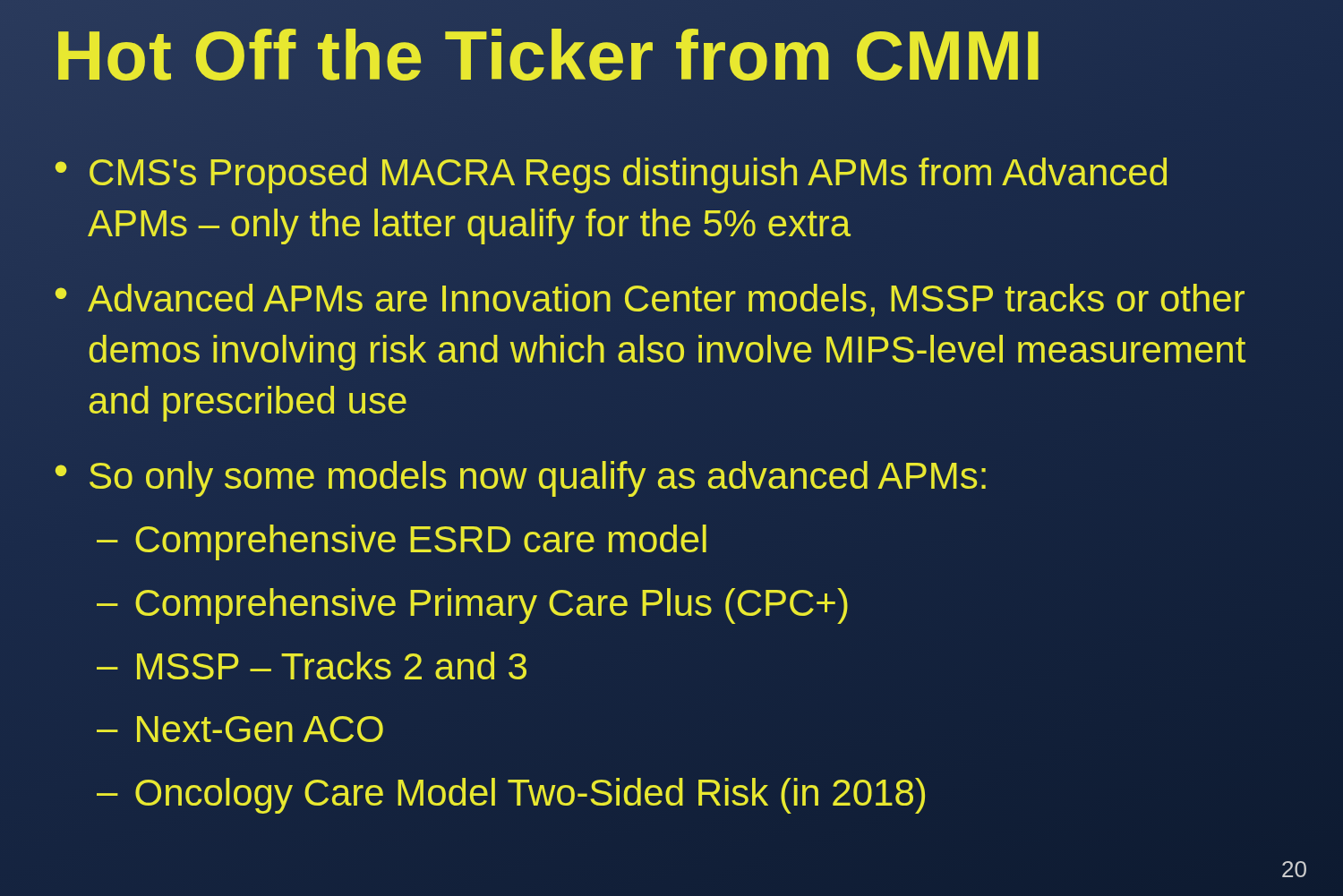Locate the element starting "• Advanced APMs are Innovation Center models,"
Screen dimensions: 896x1343
[663, 350]
